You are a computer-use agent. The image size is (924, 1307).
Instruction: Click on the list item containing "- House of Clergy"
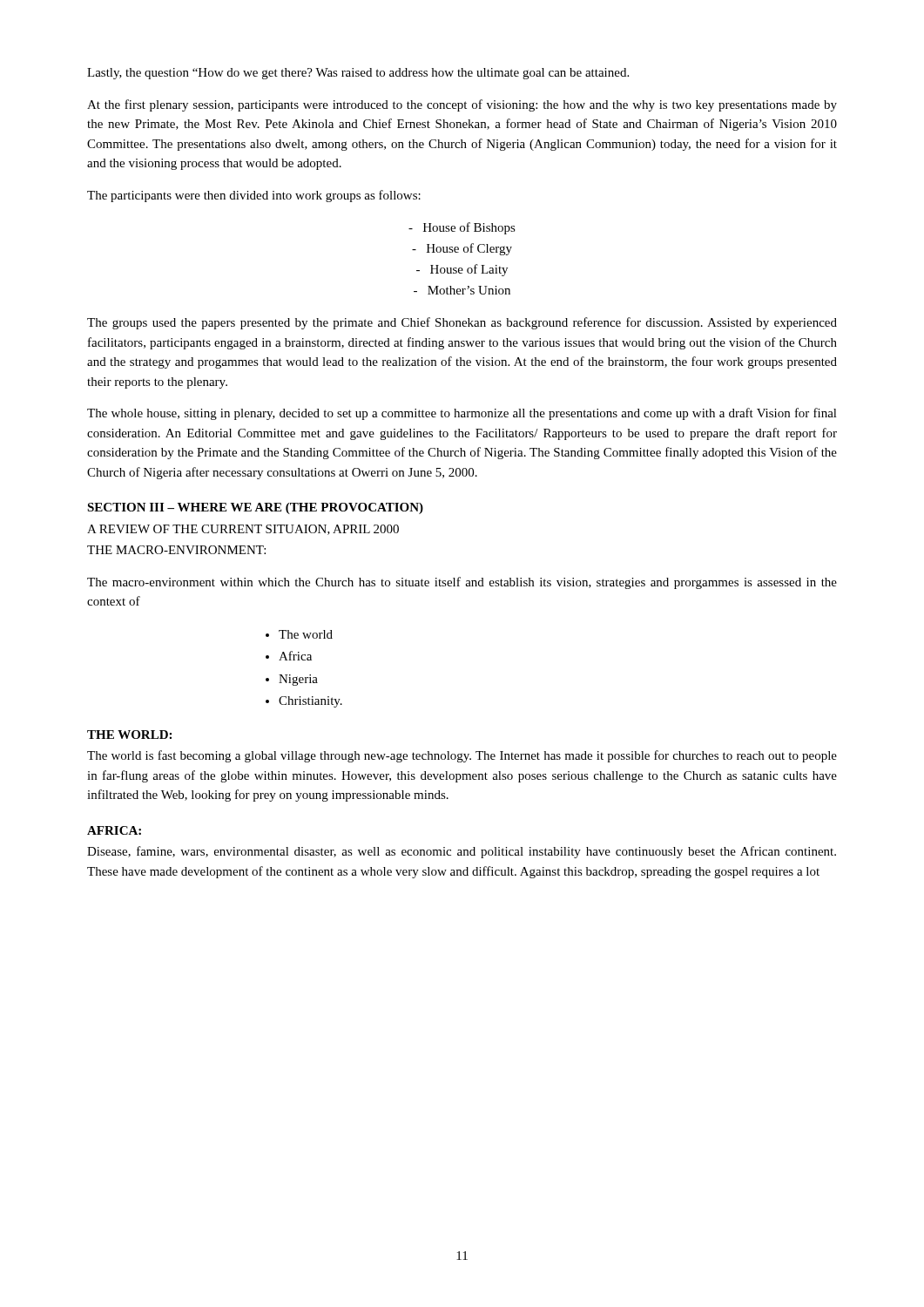point(462,248)
